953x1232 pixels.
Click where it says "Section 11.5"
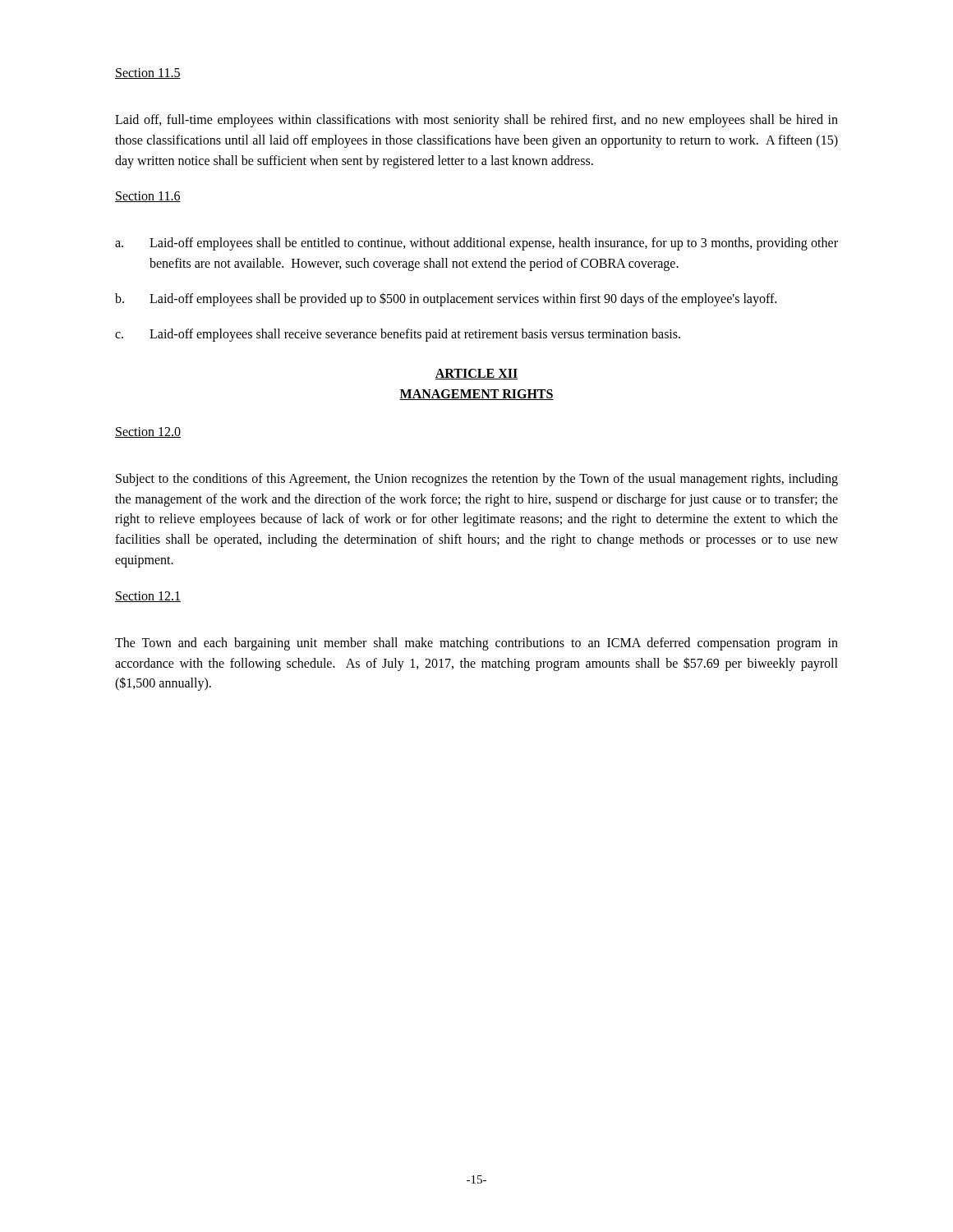[148, 73]
